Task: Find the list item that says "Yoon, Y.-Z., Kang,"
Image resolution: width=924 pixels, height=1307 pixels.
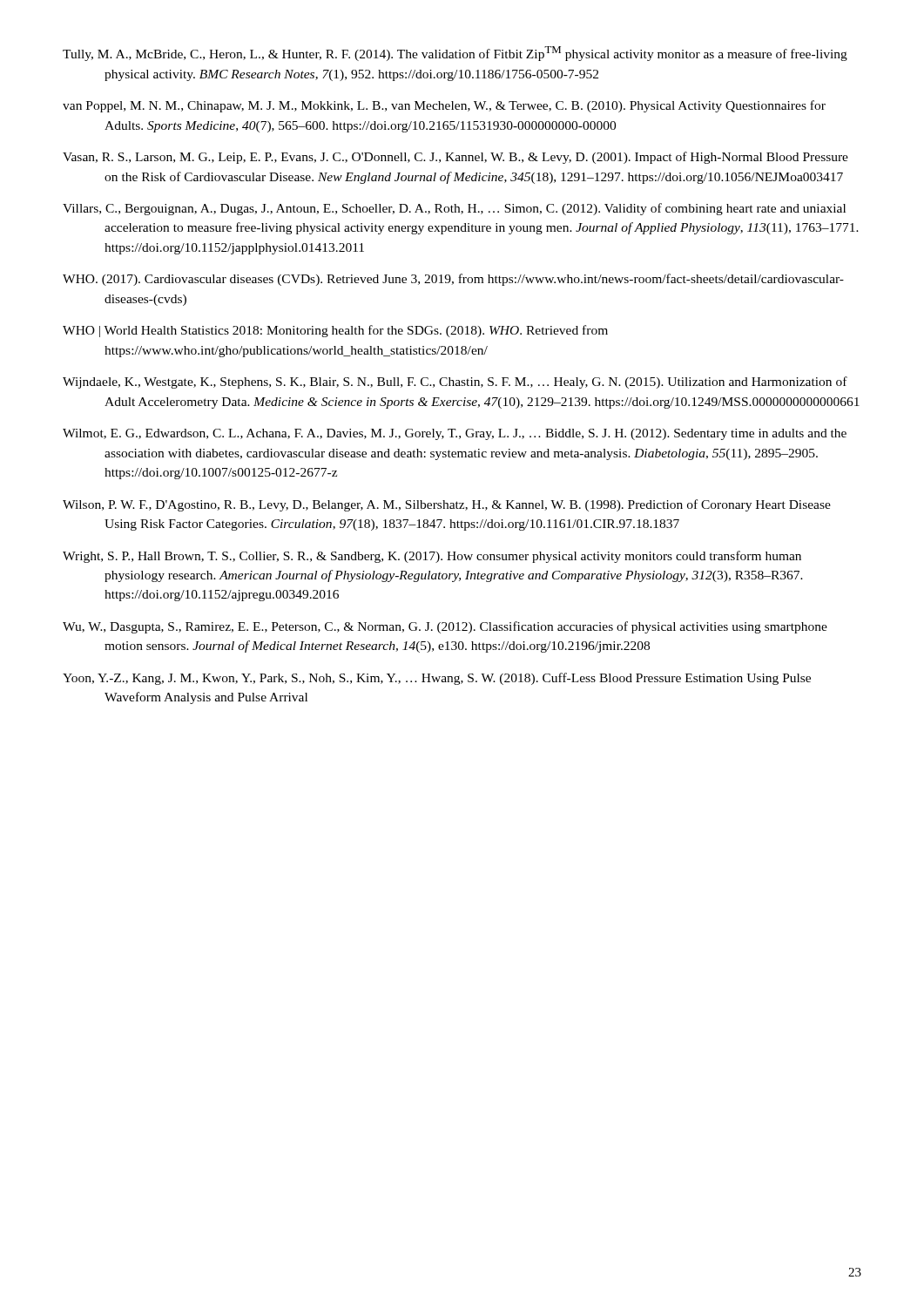Action: click(437, 687)
